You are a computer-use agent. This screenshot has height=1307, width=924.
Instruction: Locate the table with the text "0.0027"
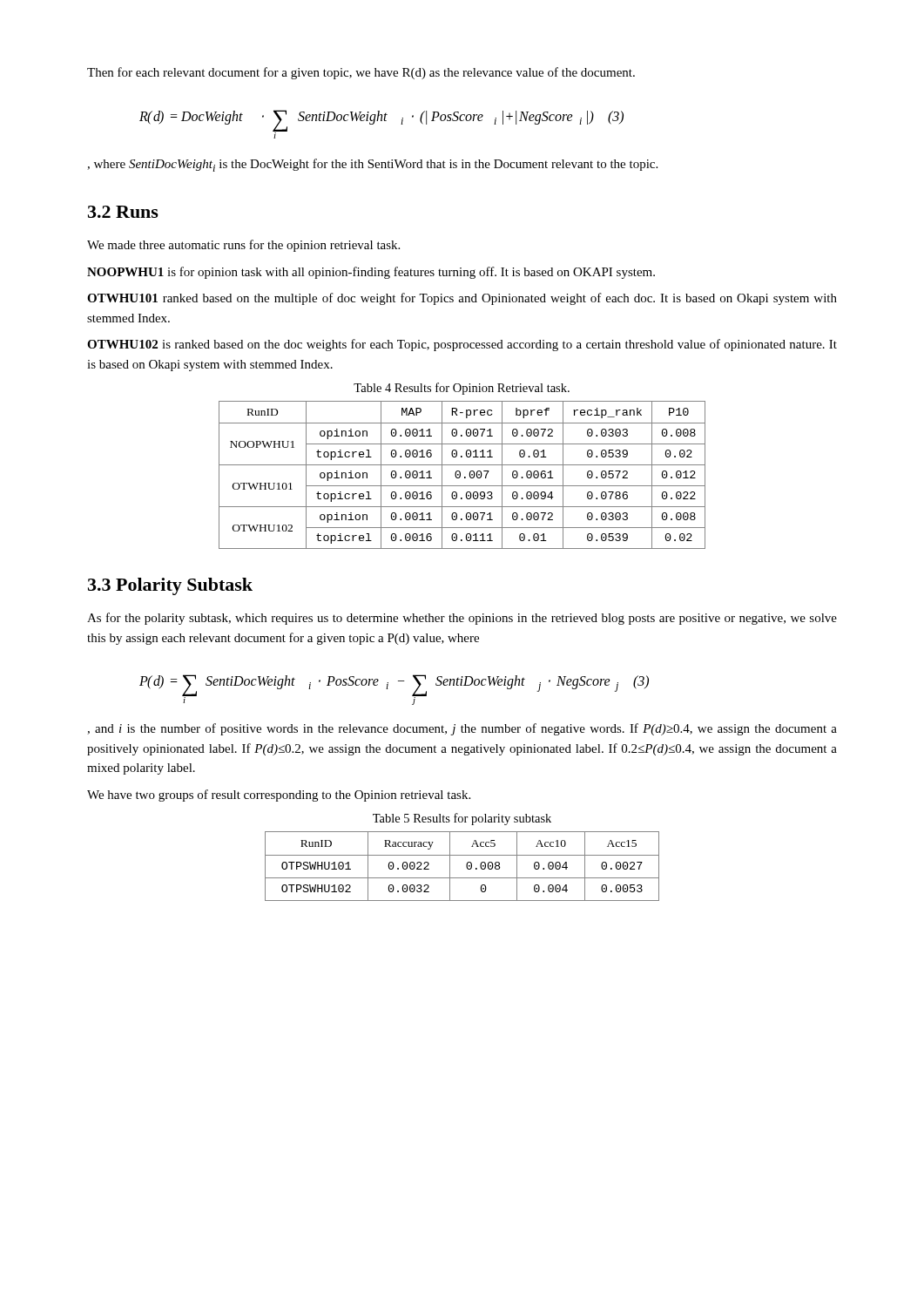pyautogui.click(x=462, y=866)
